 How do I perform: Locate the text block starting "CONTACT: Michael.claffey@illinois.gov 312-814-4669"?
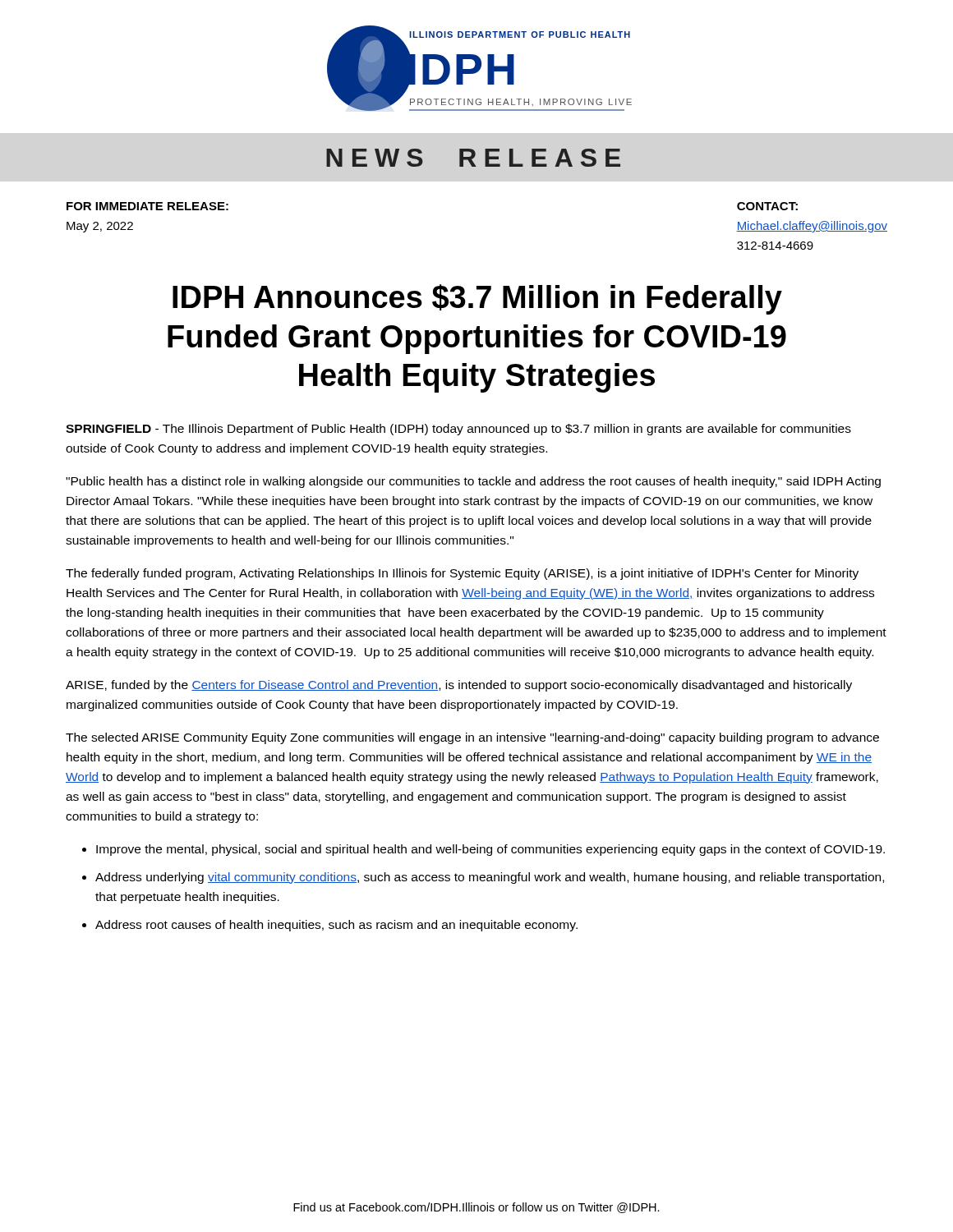pos(812,225)
